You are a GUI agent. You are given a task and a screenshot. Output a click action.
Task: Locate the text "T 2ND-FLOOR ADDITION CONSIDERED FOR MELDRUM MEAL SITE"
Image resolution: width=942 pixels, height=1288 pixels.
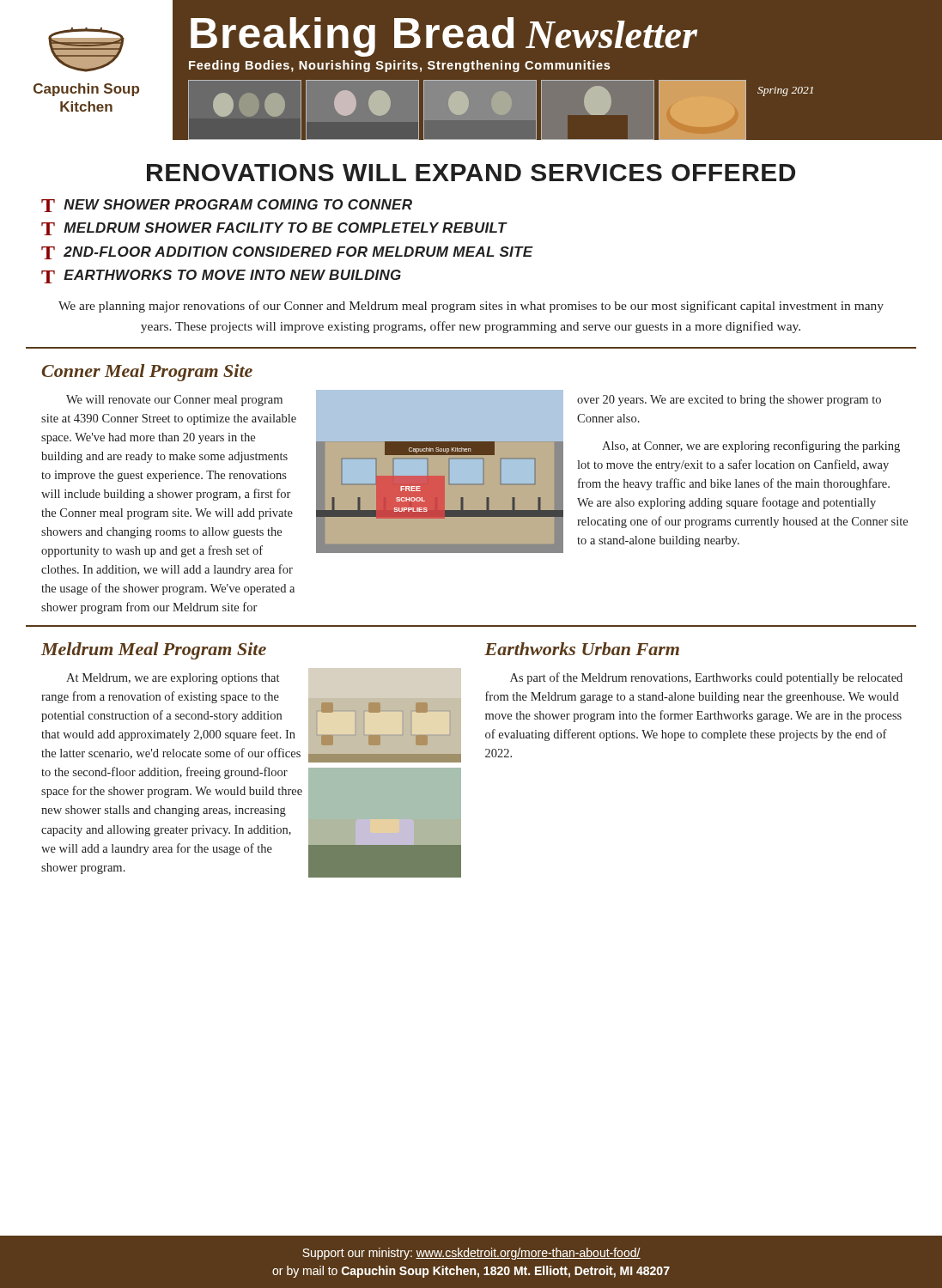(x=287, y=253)
